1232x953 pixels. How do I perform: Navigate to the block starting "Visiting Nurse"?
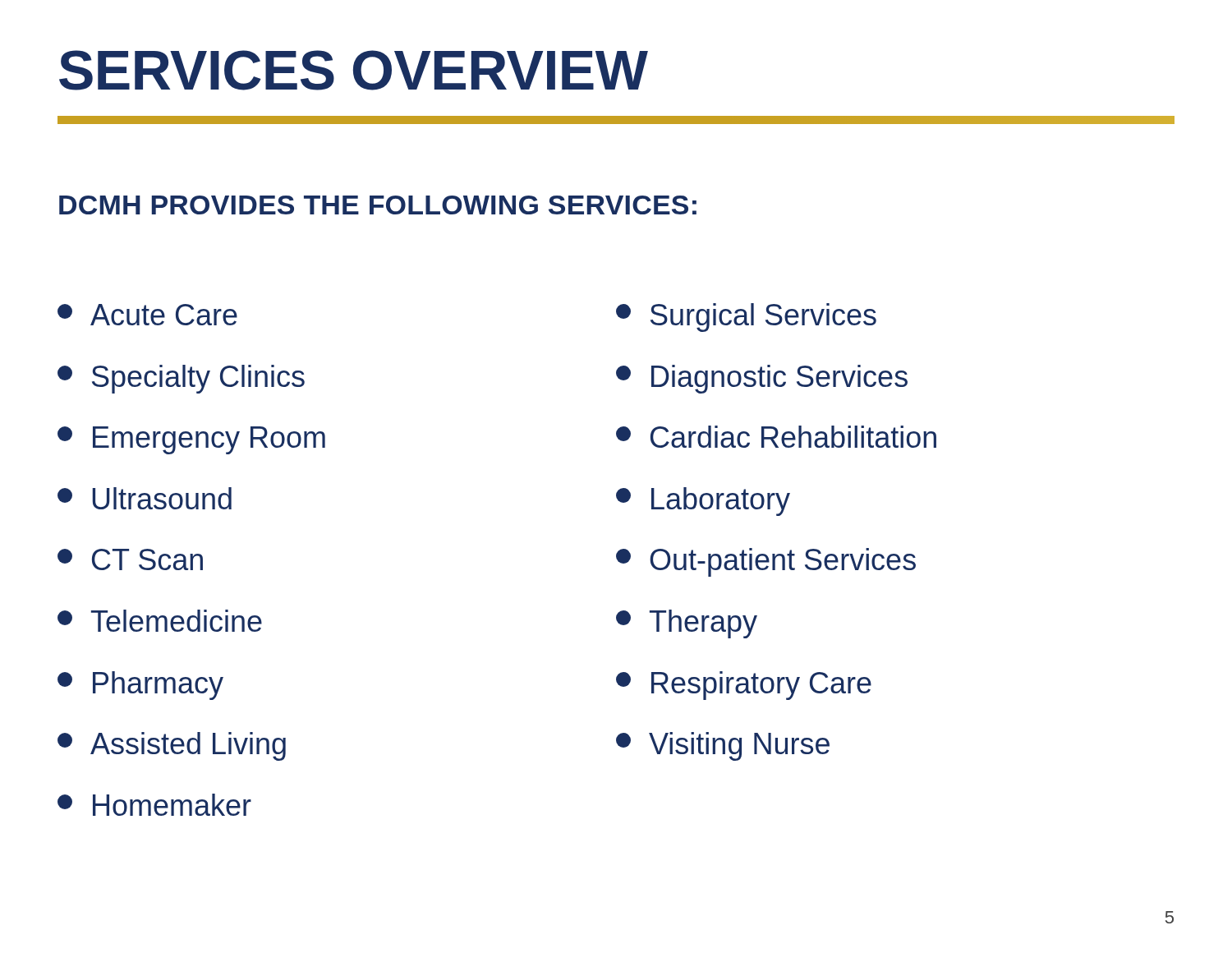pyautogui.click(x=723, y=745)
